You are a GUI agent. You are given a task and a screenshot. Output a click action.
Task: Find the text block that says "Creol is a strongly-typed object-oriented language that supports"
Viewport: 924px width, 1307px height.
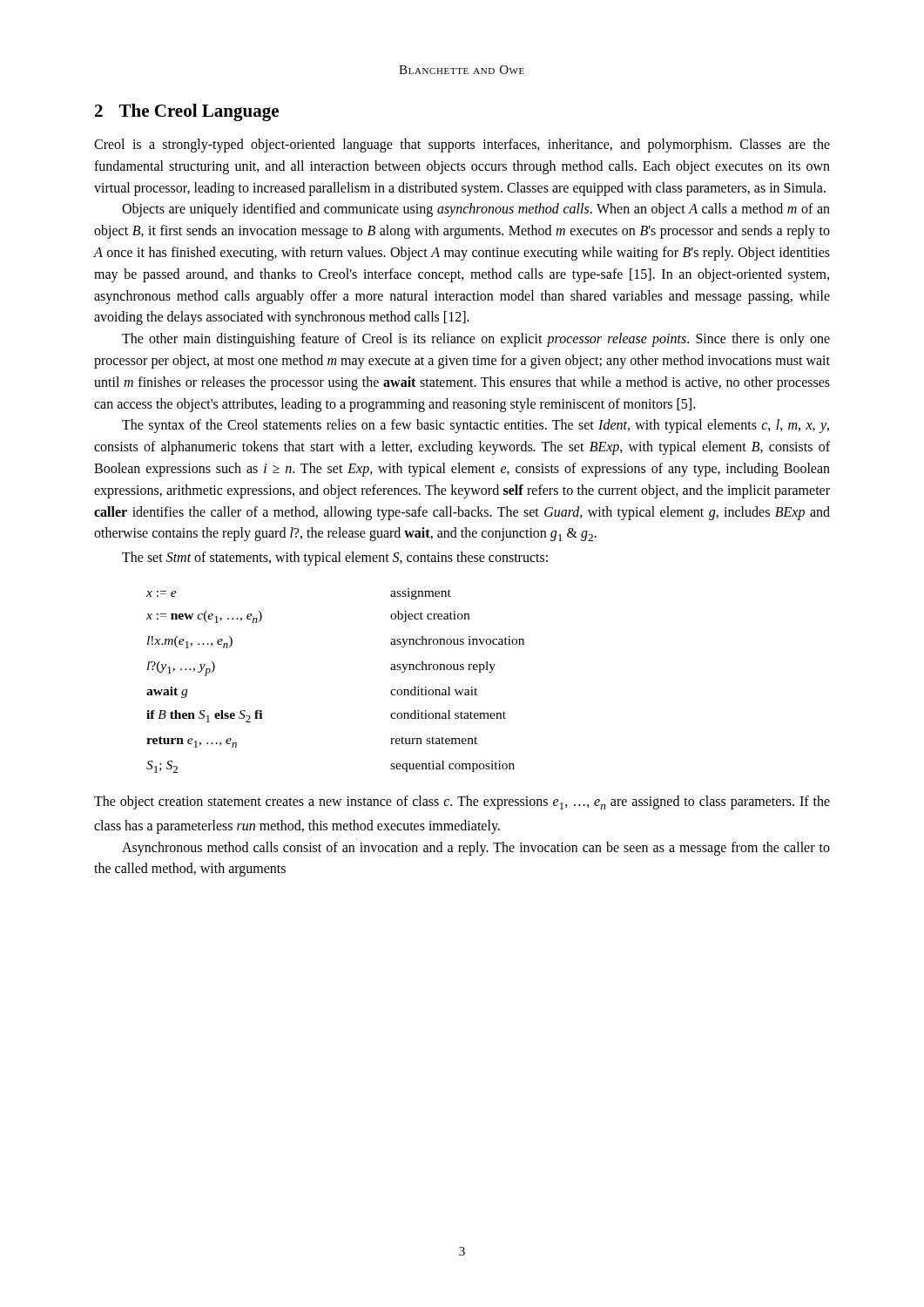(462, 167)
